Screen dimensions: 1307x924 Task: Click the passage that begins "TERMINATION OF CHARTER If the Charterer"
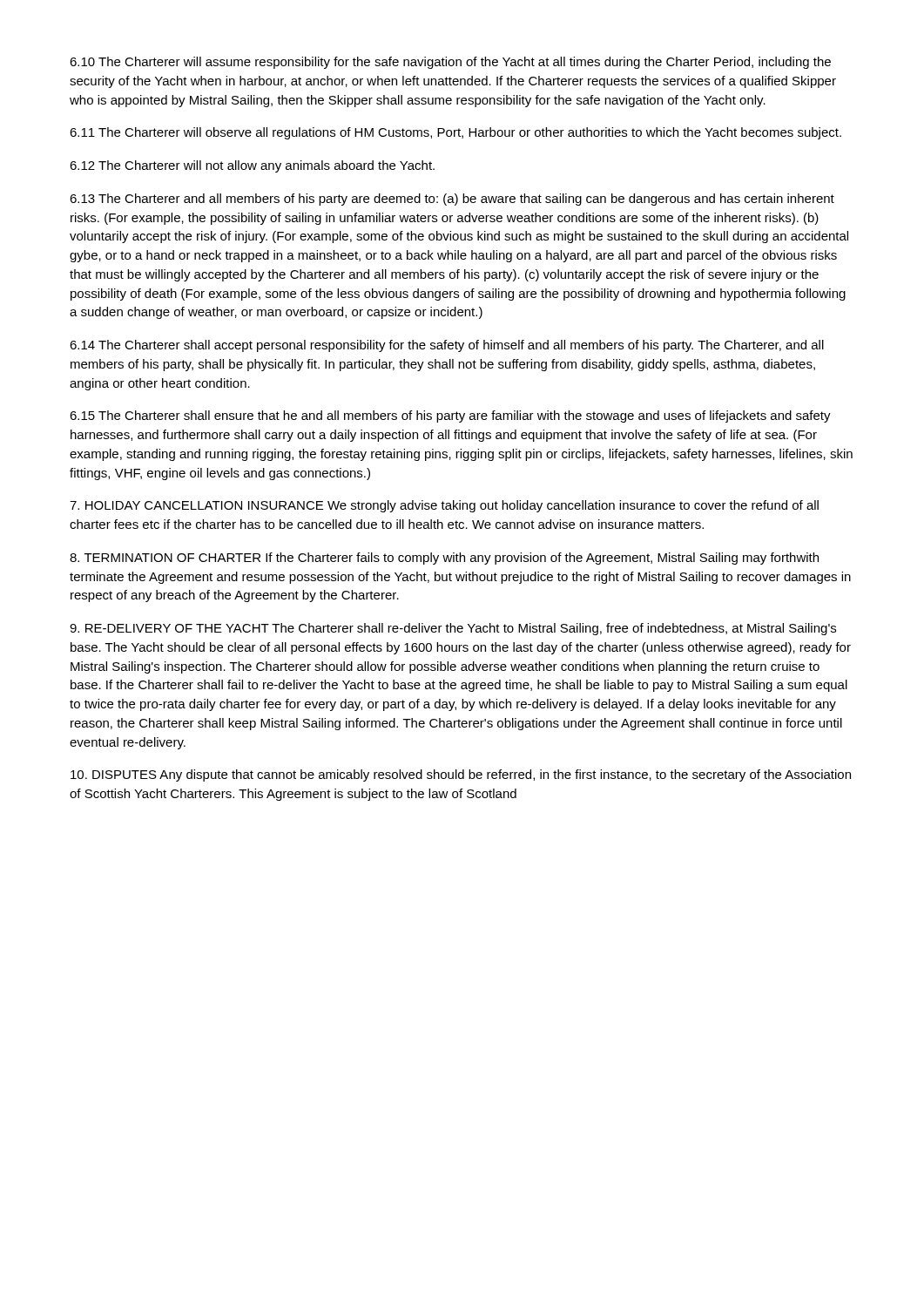tap(460, 576)
